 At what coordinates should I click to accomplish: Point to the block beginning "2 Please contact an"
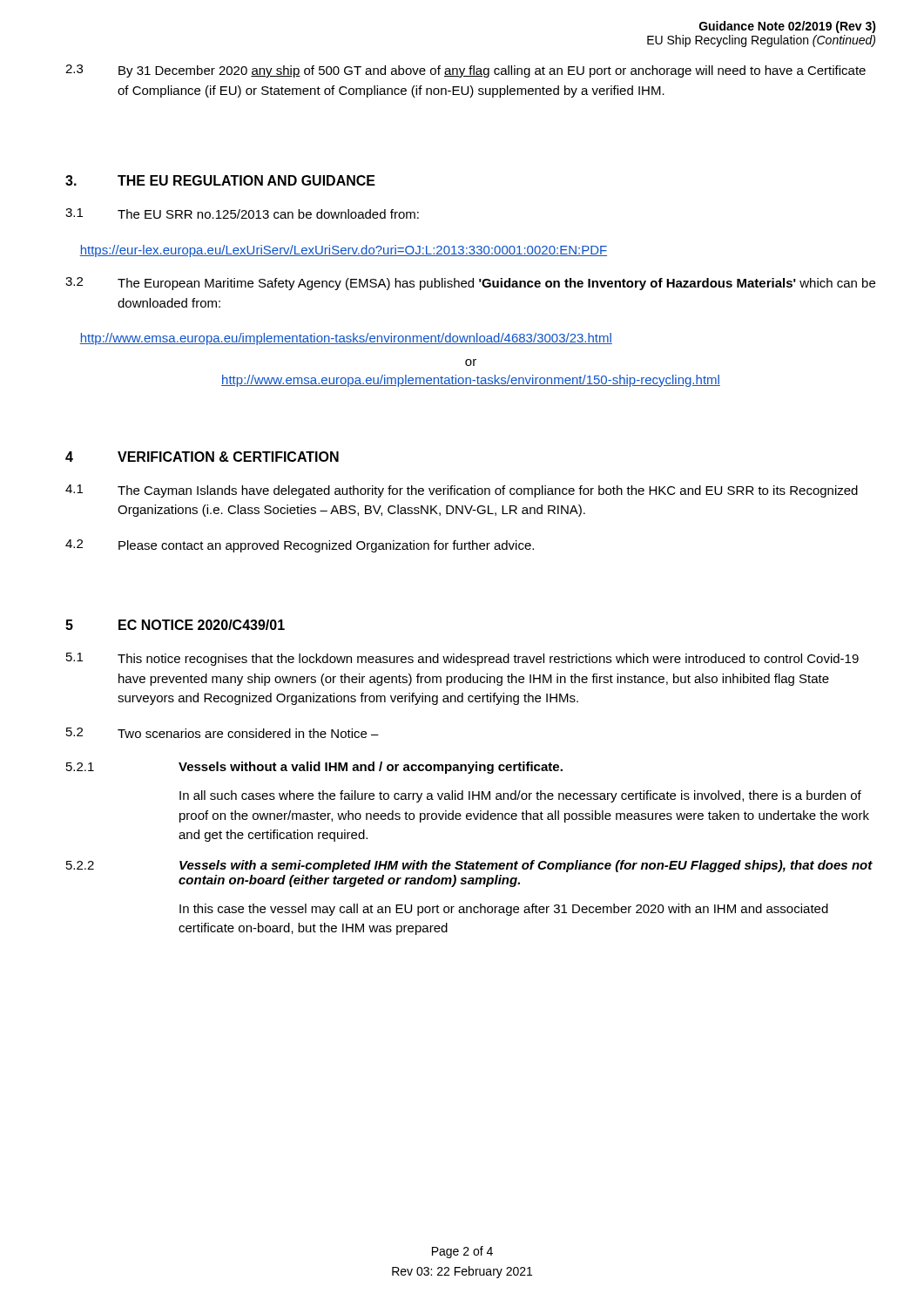click(300, 545)
